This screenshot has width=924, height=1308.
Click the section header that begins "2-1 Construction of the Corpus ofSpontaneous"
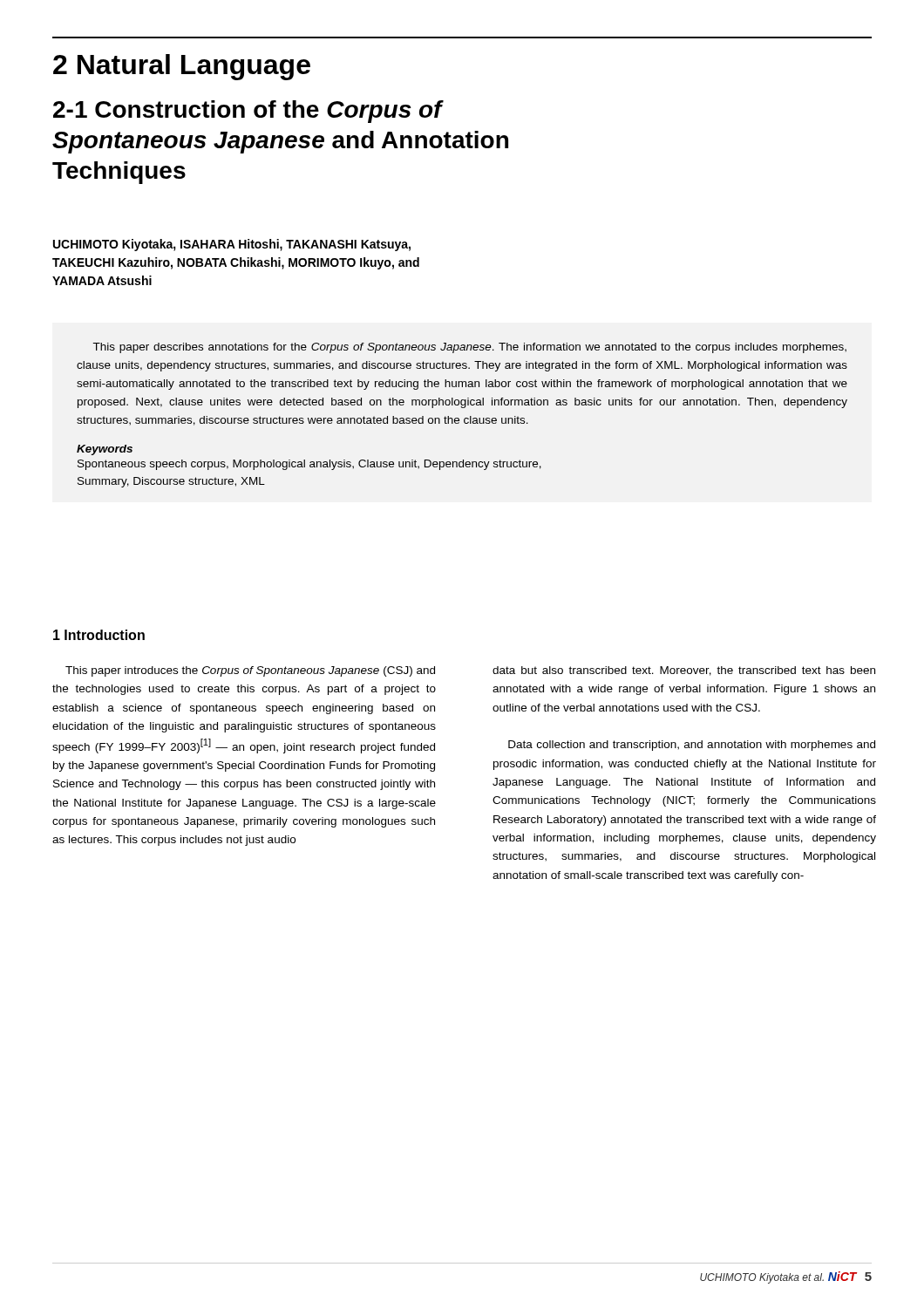tap(281, 140)
